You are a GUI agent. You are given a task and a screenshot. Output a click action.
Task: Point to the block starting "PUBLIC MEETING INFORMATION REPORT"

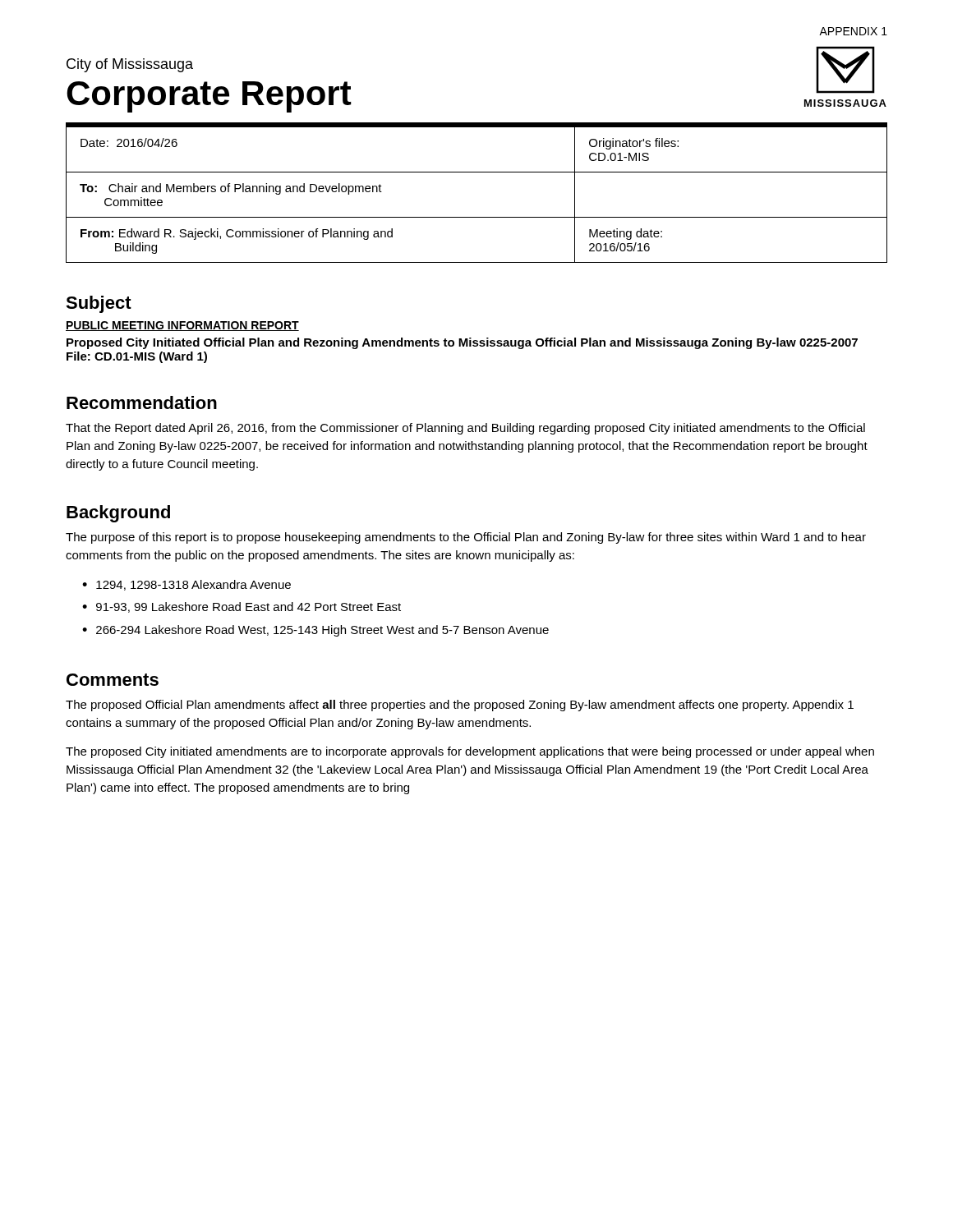pos(182,325)
